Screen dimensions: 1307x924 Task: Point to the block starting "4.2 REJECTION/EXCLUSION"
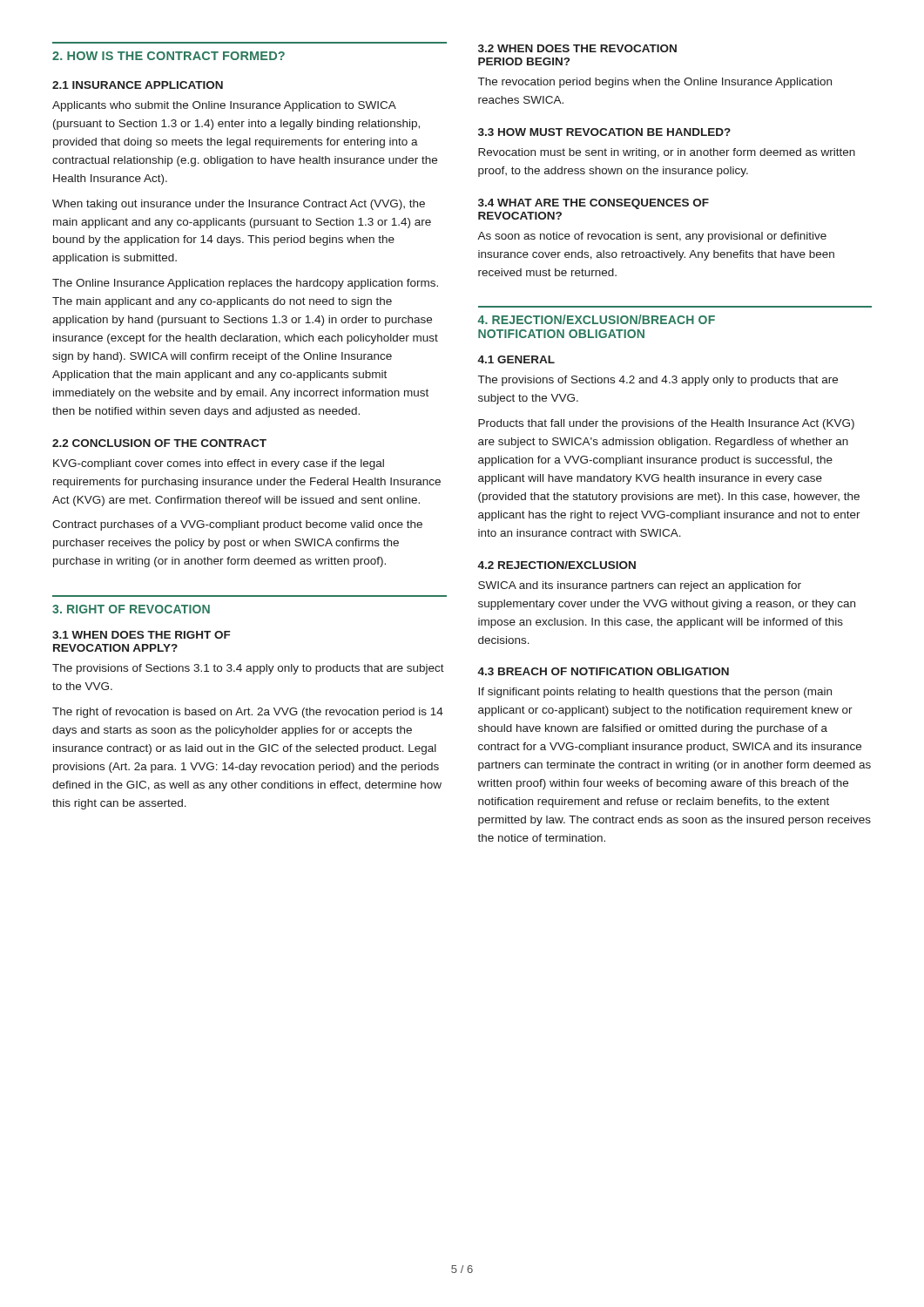tap(556, 565)
